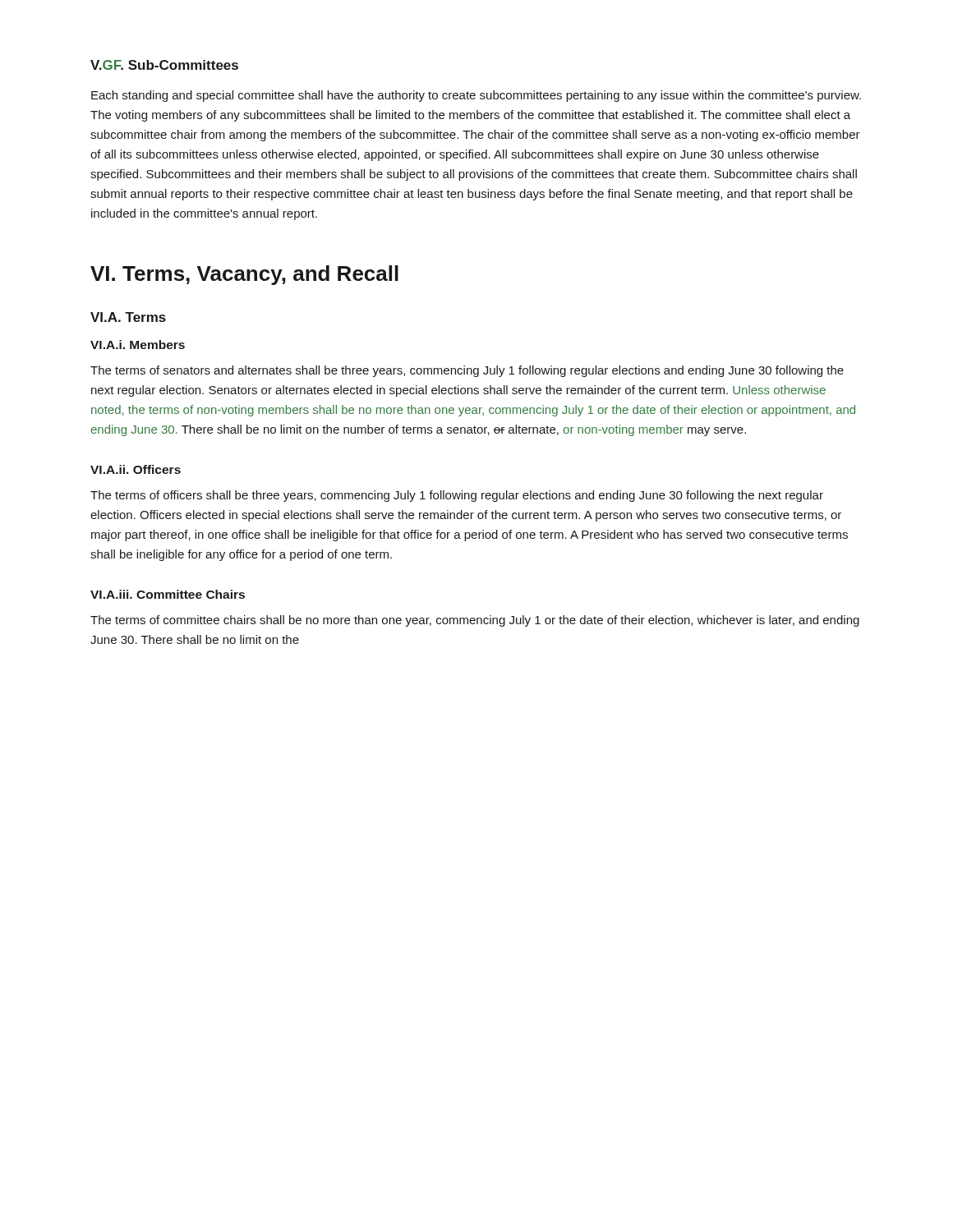This screenshot has width=953, height=1232.
Task: Select the element starting "The terms of senators and alternates shall be"
Action: [473, 400]
